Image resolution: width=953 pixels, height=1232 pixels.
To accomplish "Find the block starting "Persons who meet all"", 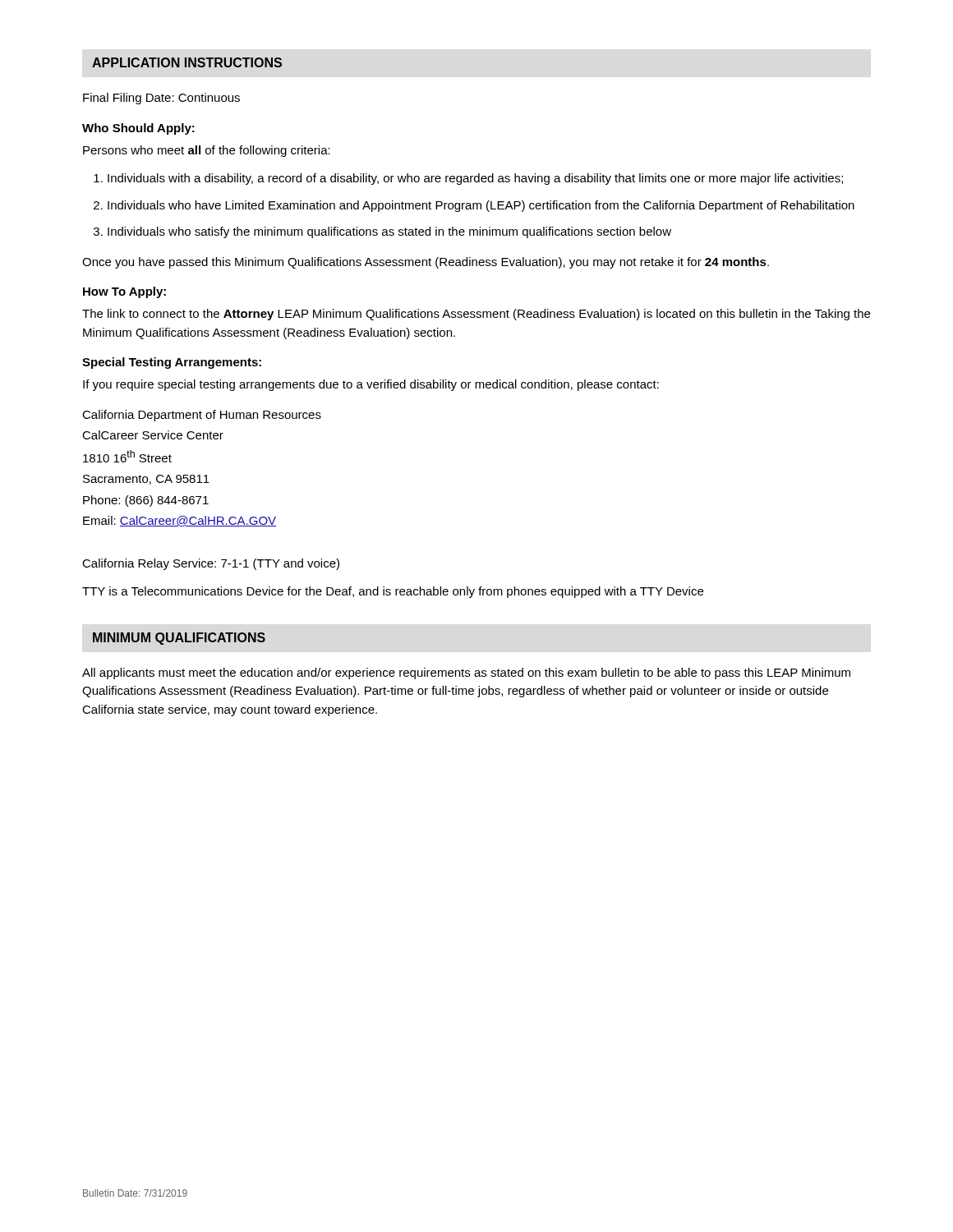I will point(206,150).
